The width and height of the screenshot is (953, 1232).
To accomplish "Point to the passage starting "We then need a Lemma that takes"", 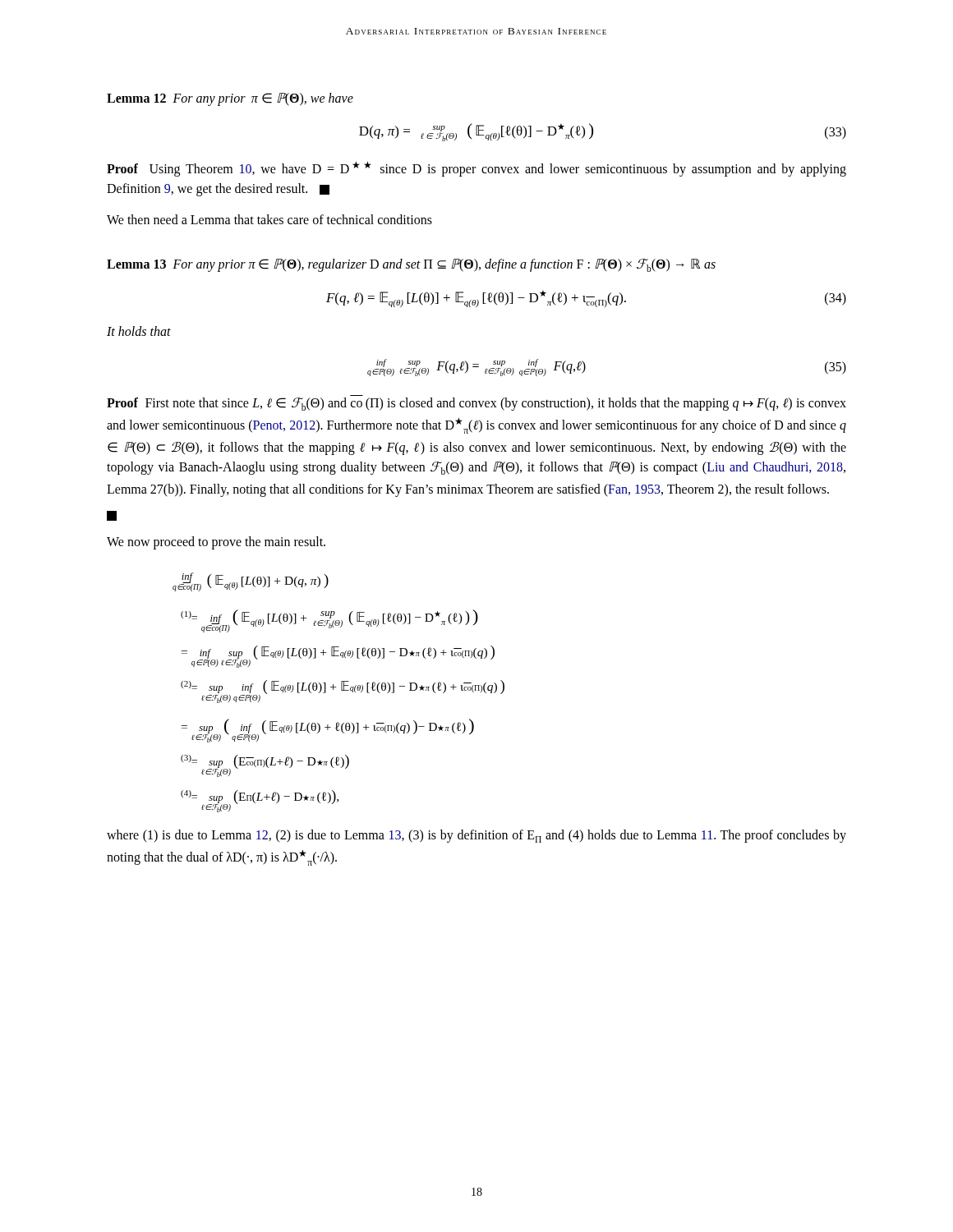I will click(269, 220).
